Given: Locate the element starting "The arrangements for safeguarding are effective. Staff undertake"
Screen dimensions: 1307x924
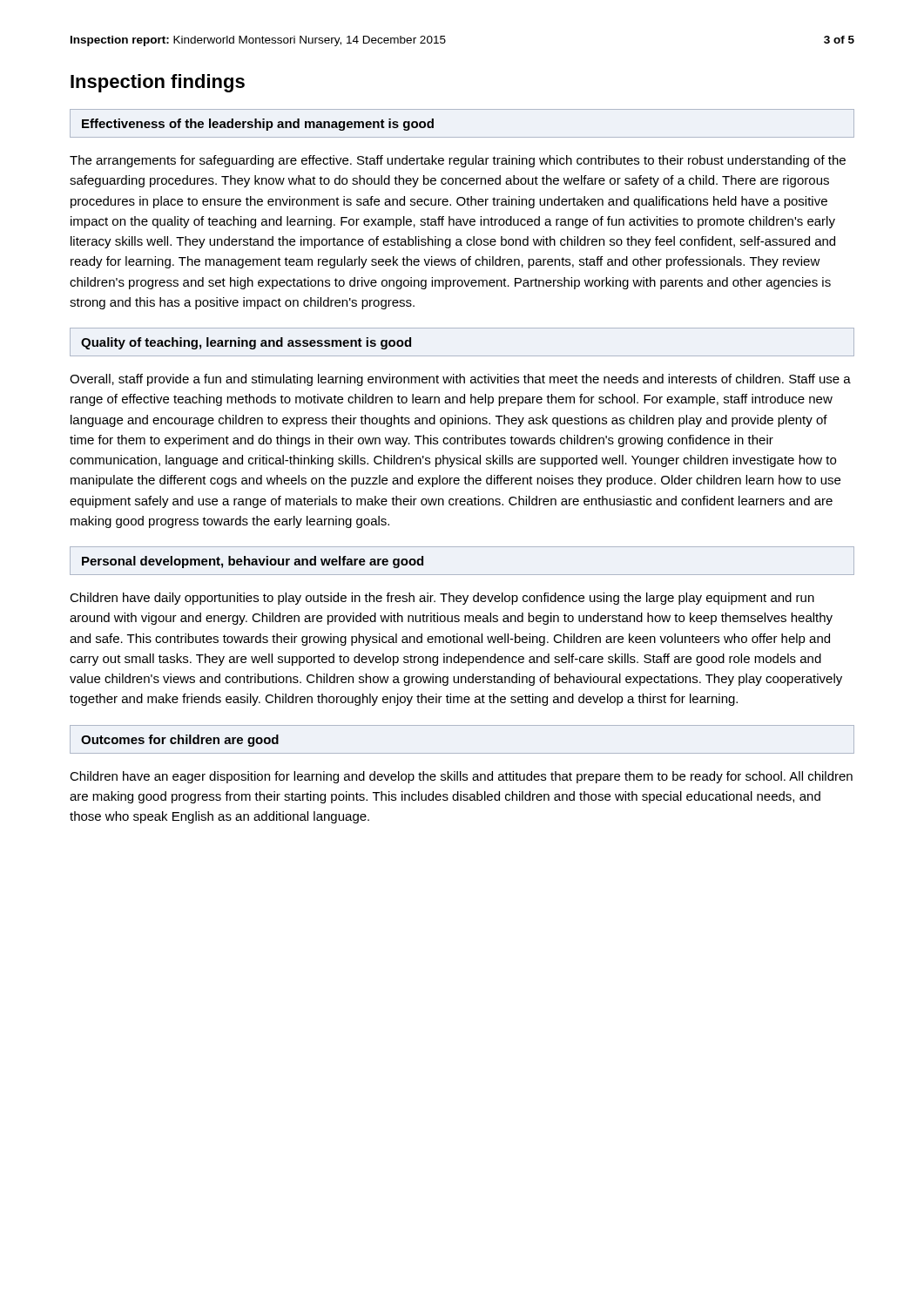Looking at the screenshot, I should pyautogui.click(x=458, y=231).
